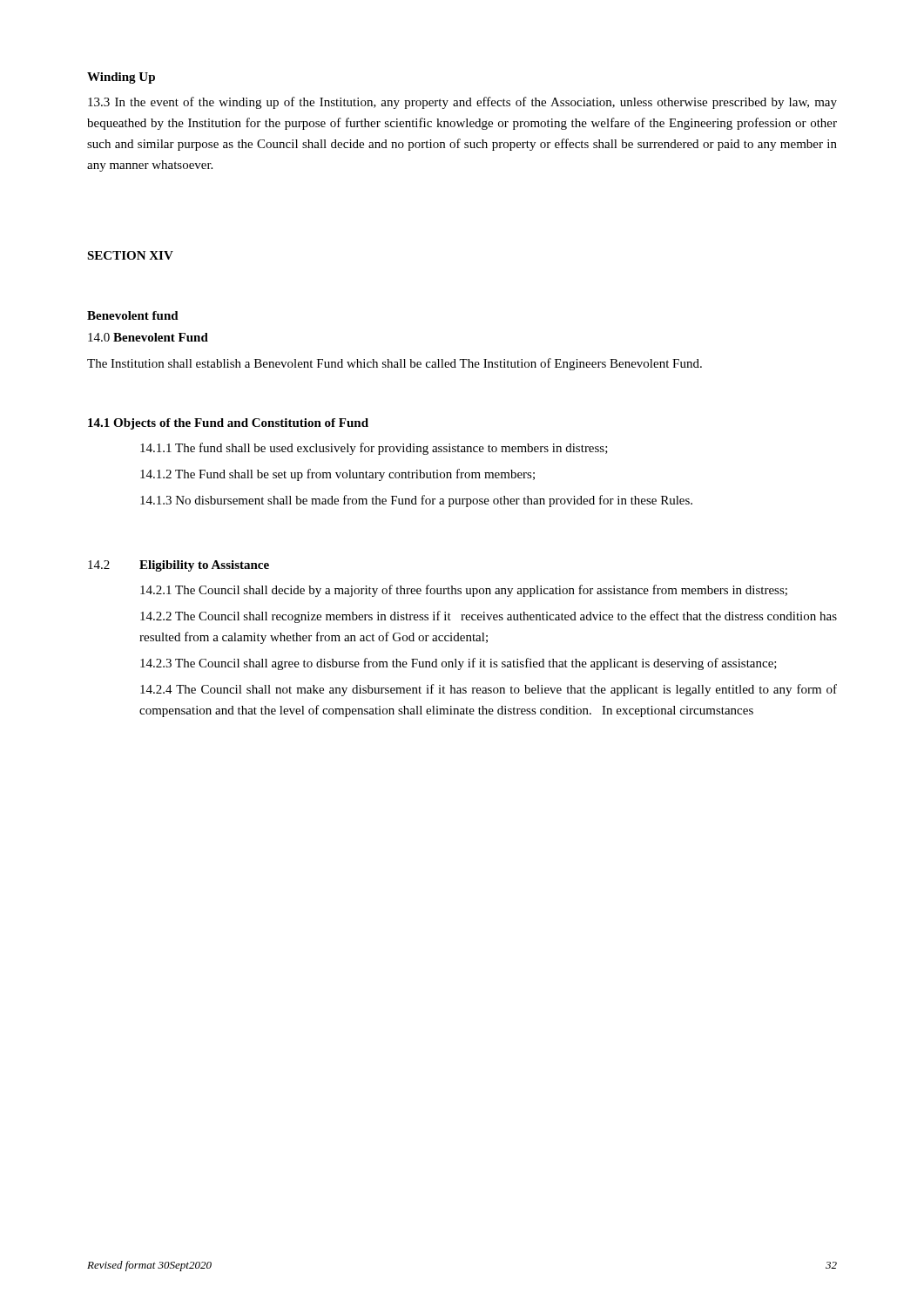Viewport: 924px width, 1307px height.
Task: Locate the element starting "14.1.1 The fund shall be used"
Action: point(374,448)
